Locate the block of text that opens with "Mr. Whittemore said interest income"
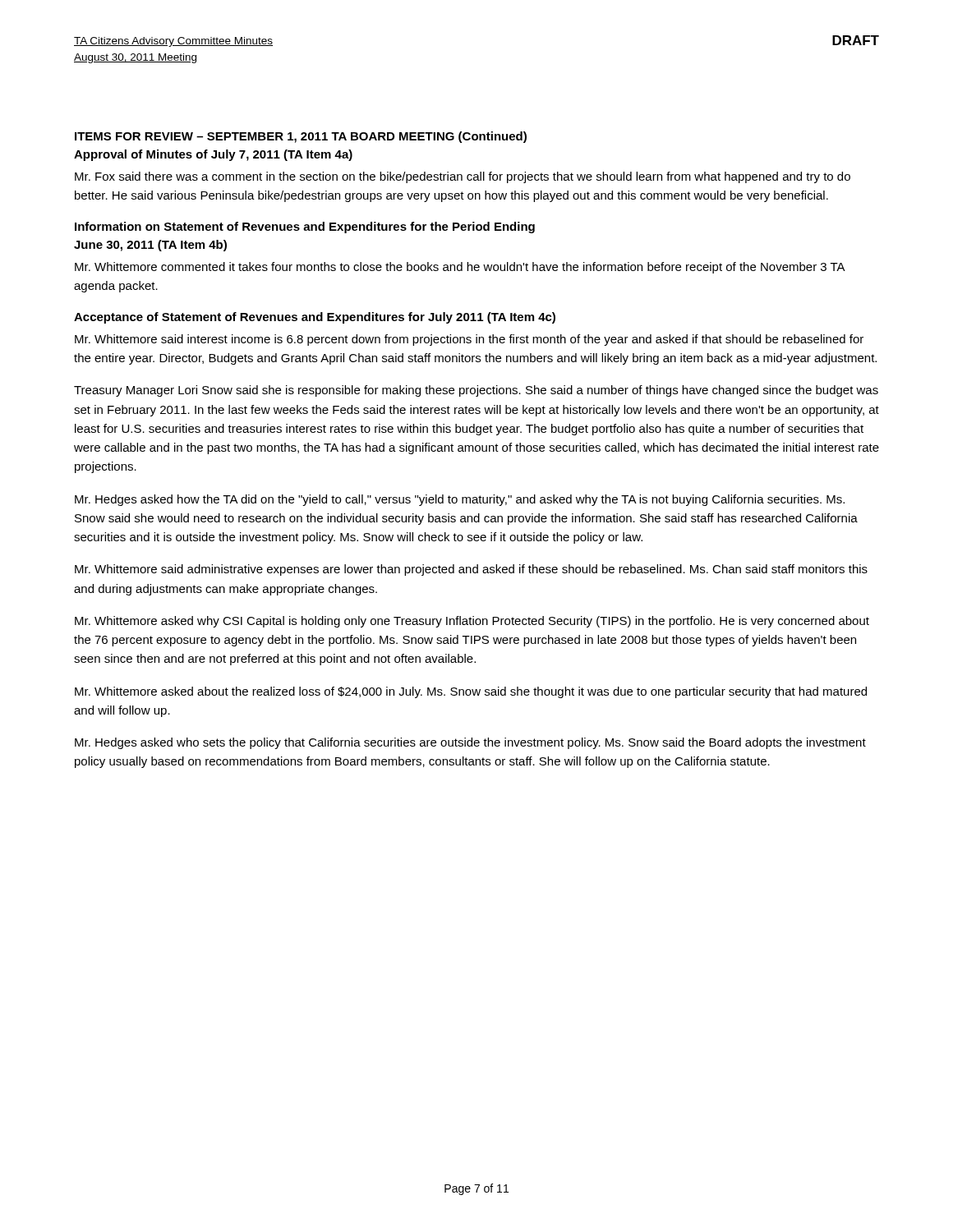Screen dimensions: 1232x953 (476, 348)
